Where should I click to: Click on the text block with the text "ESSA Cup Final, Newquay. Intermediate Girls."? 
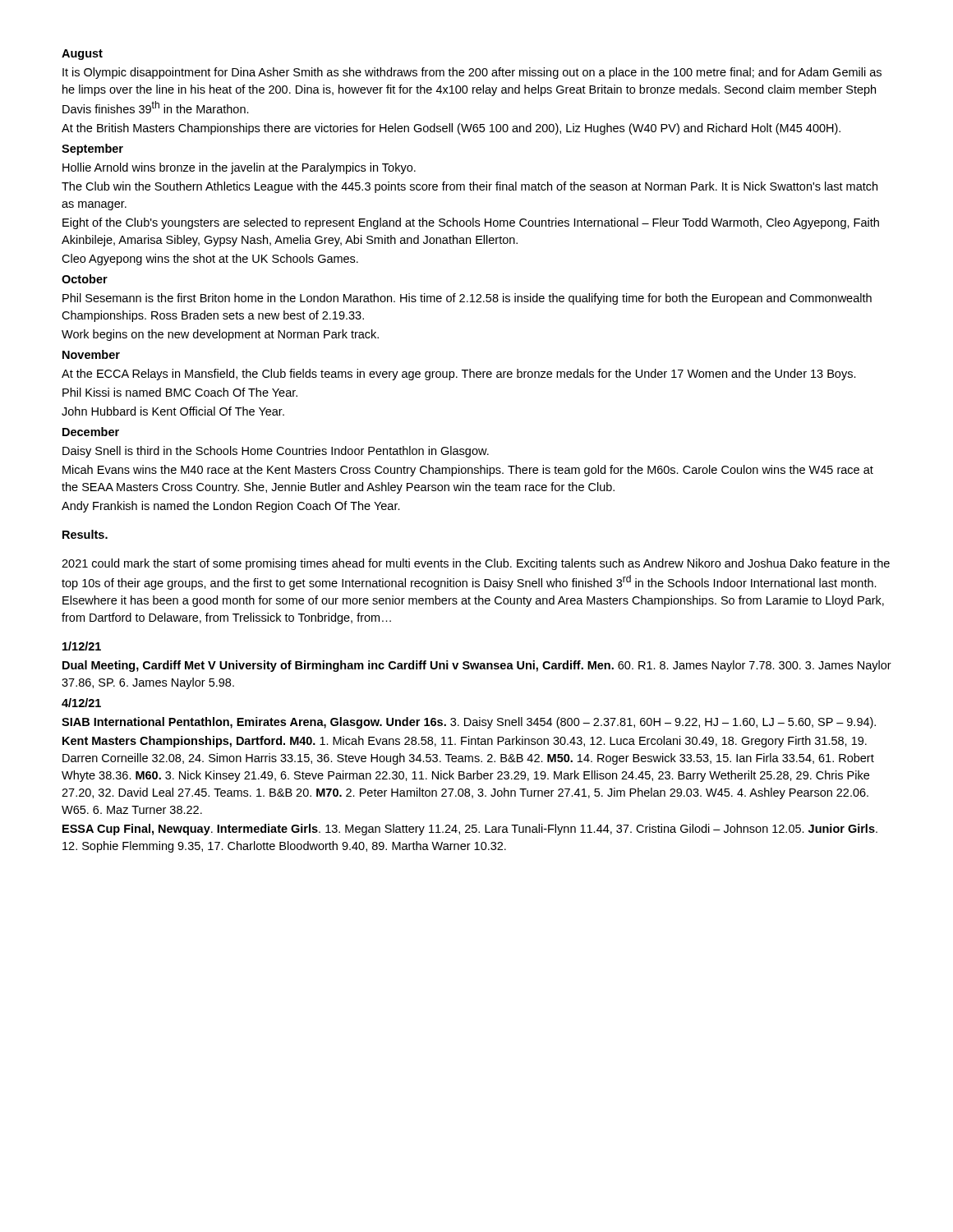470,838
